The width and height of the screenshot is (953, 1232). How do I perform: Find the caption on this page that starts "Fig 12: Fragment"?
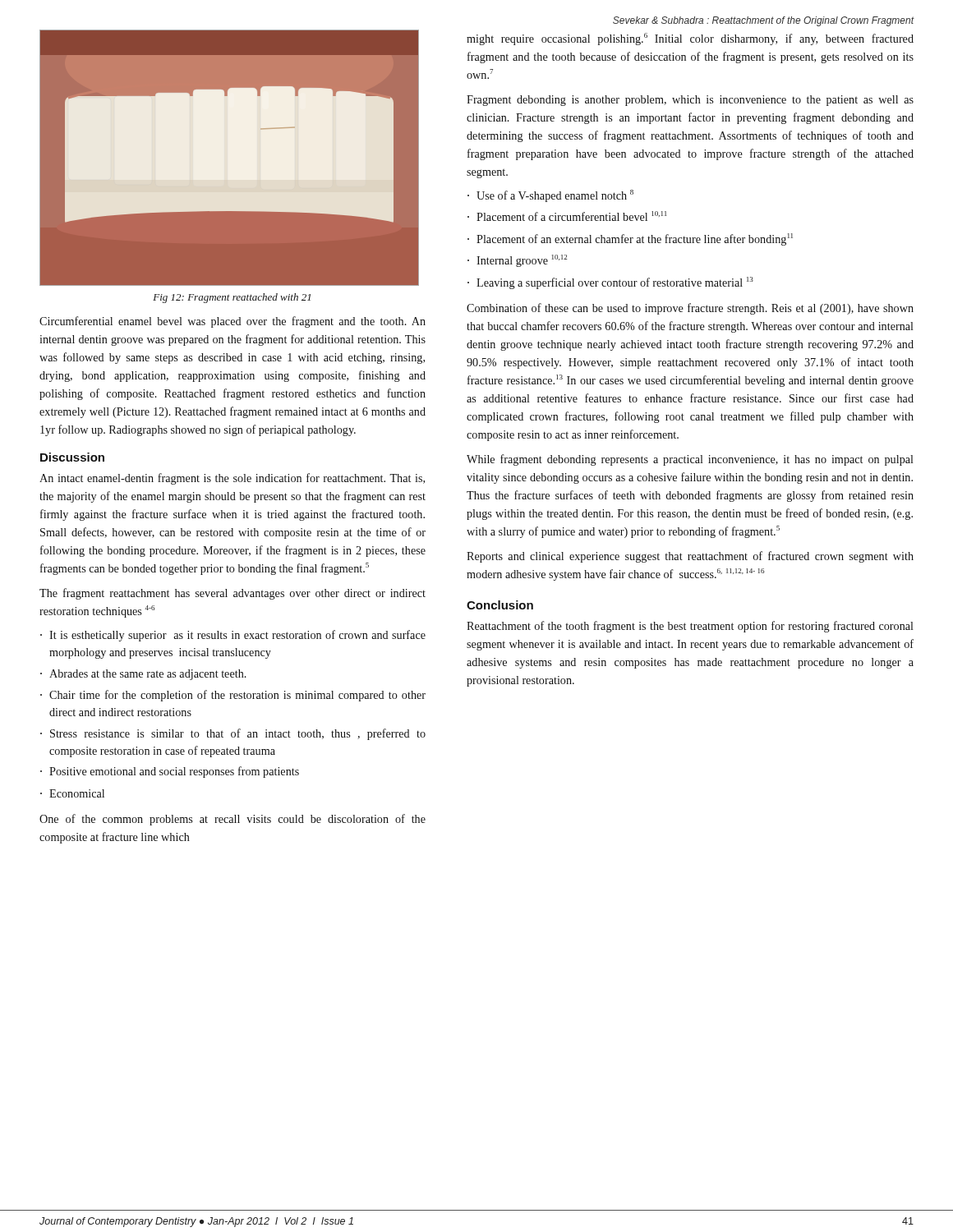(232, 297)
